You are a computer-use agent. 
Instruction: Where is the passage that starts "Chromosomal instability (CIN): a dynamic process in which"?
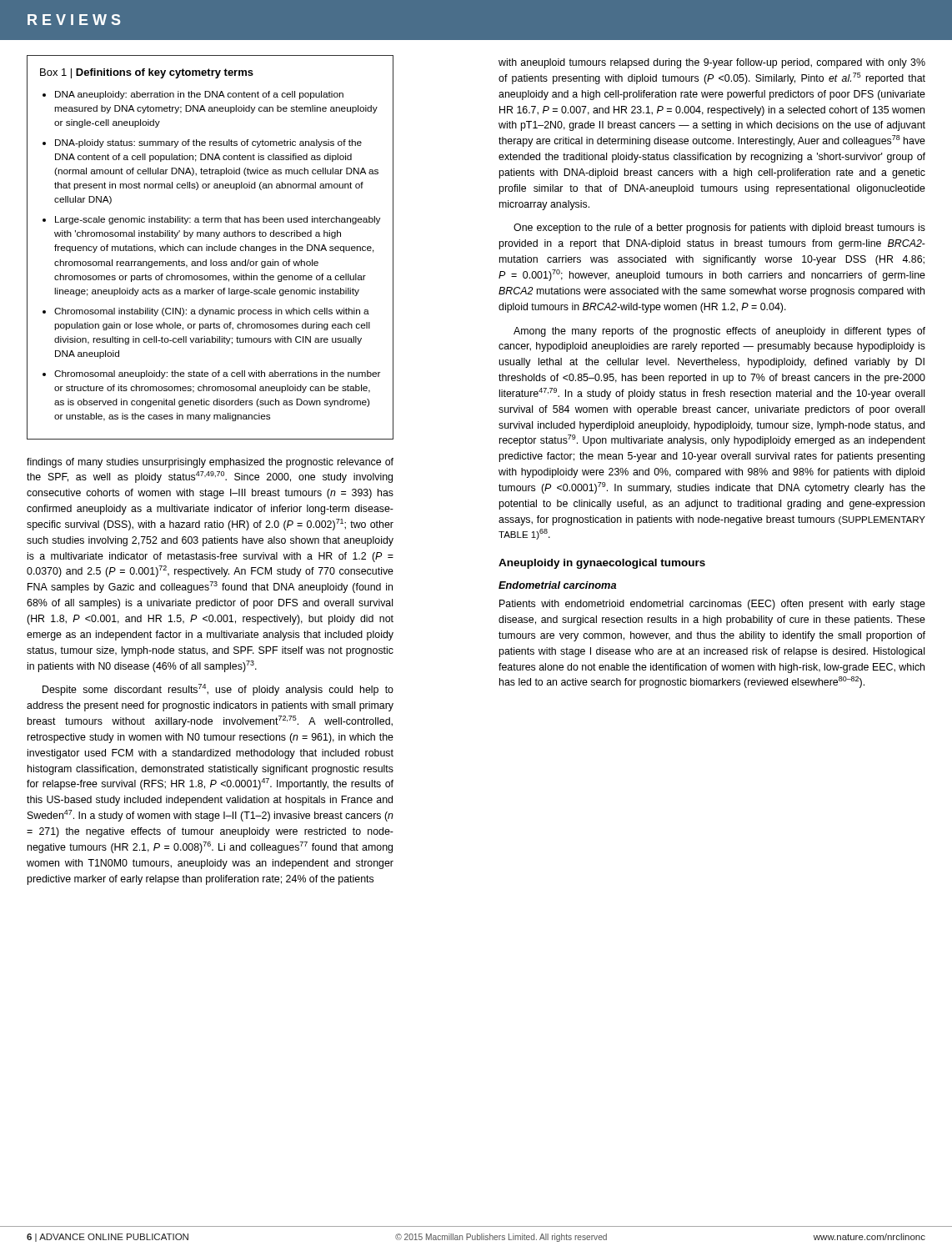point(212,332)
